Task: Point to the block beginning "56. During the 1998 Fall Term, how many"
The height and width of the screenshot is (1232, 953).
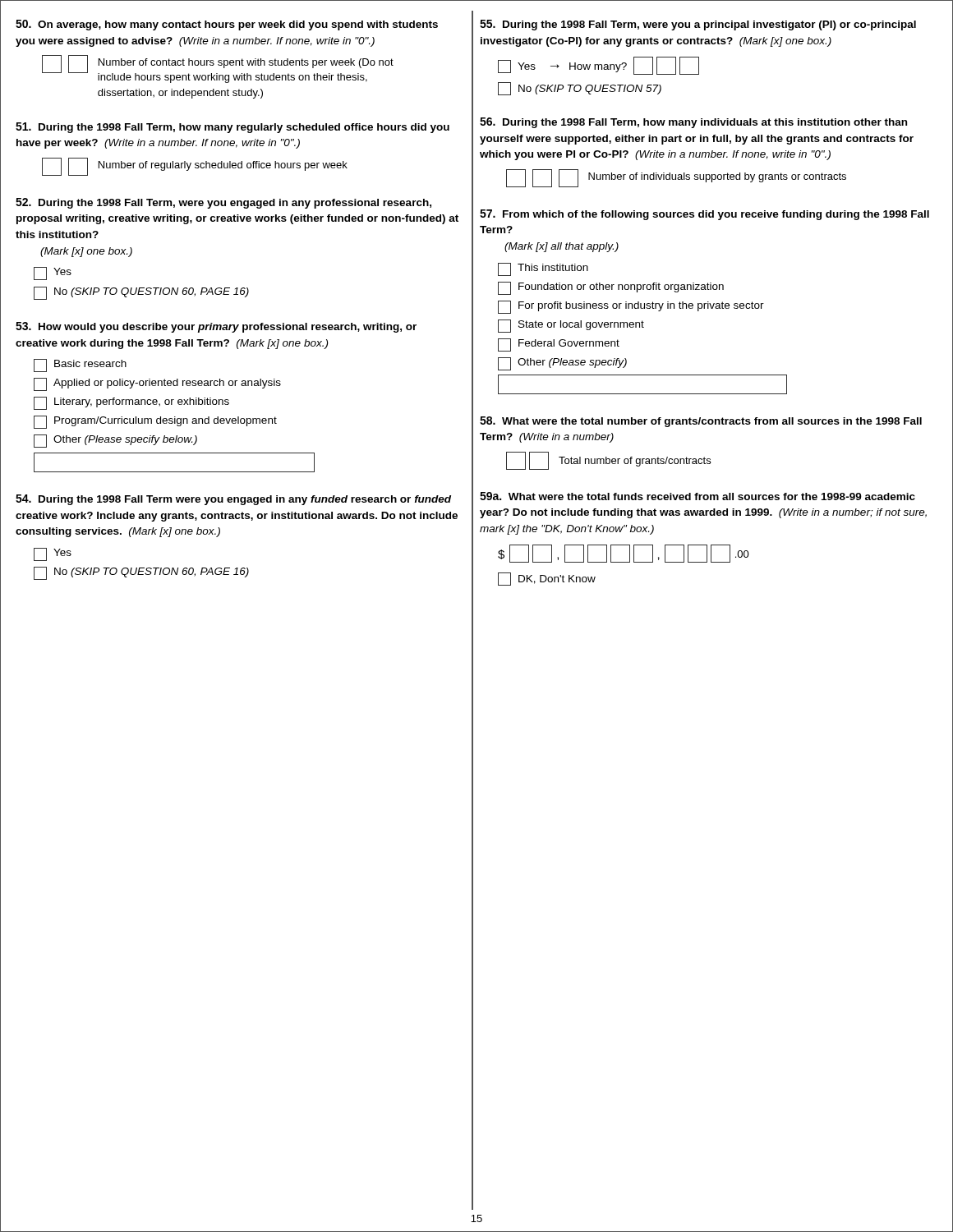Action: point(710,150)
